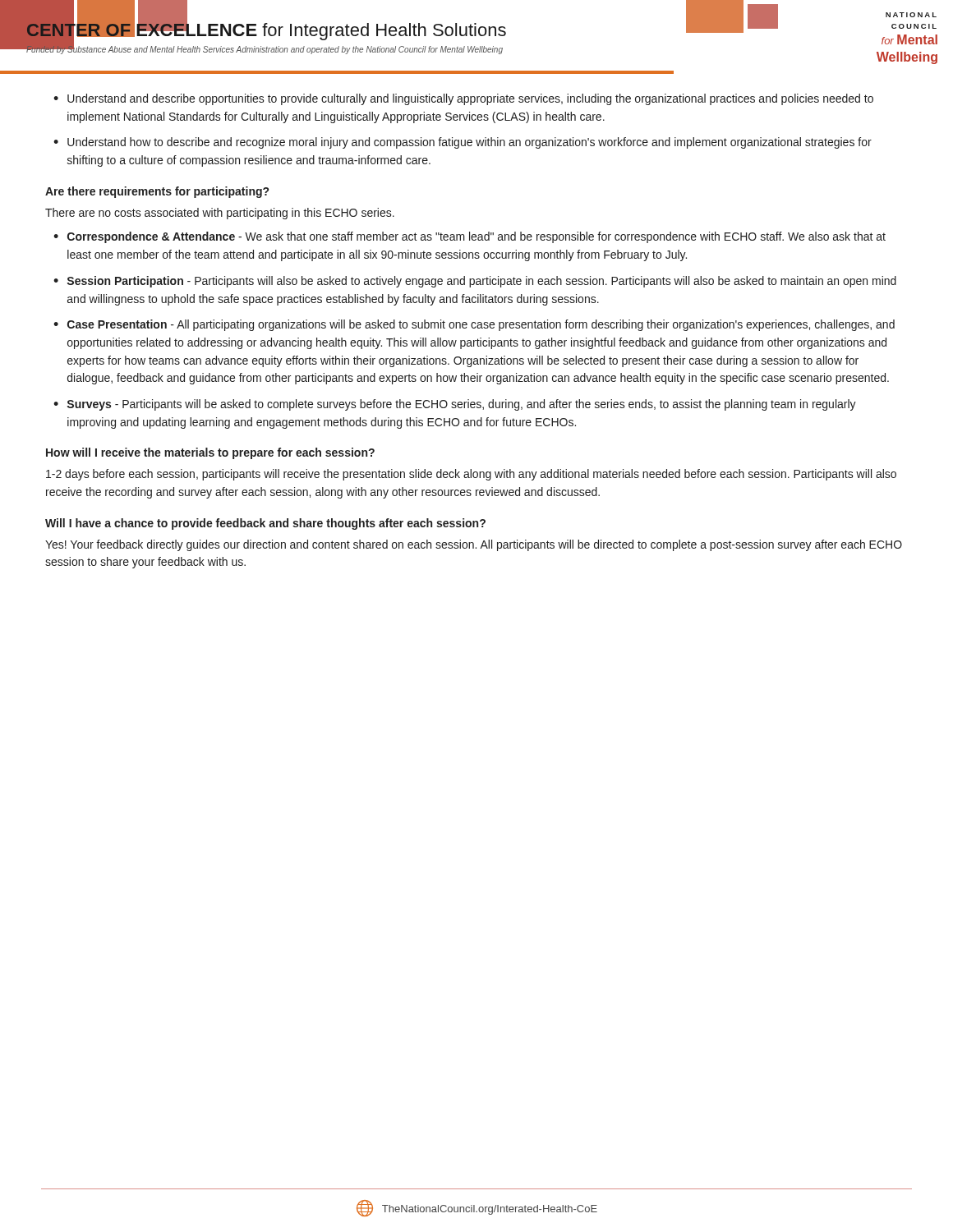Find the passage starting "• Case Presentation - All participating"
Image resolution: width=953 pixels, height=1232 pixels.
(x=481, y=352)
